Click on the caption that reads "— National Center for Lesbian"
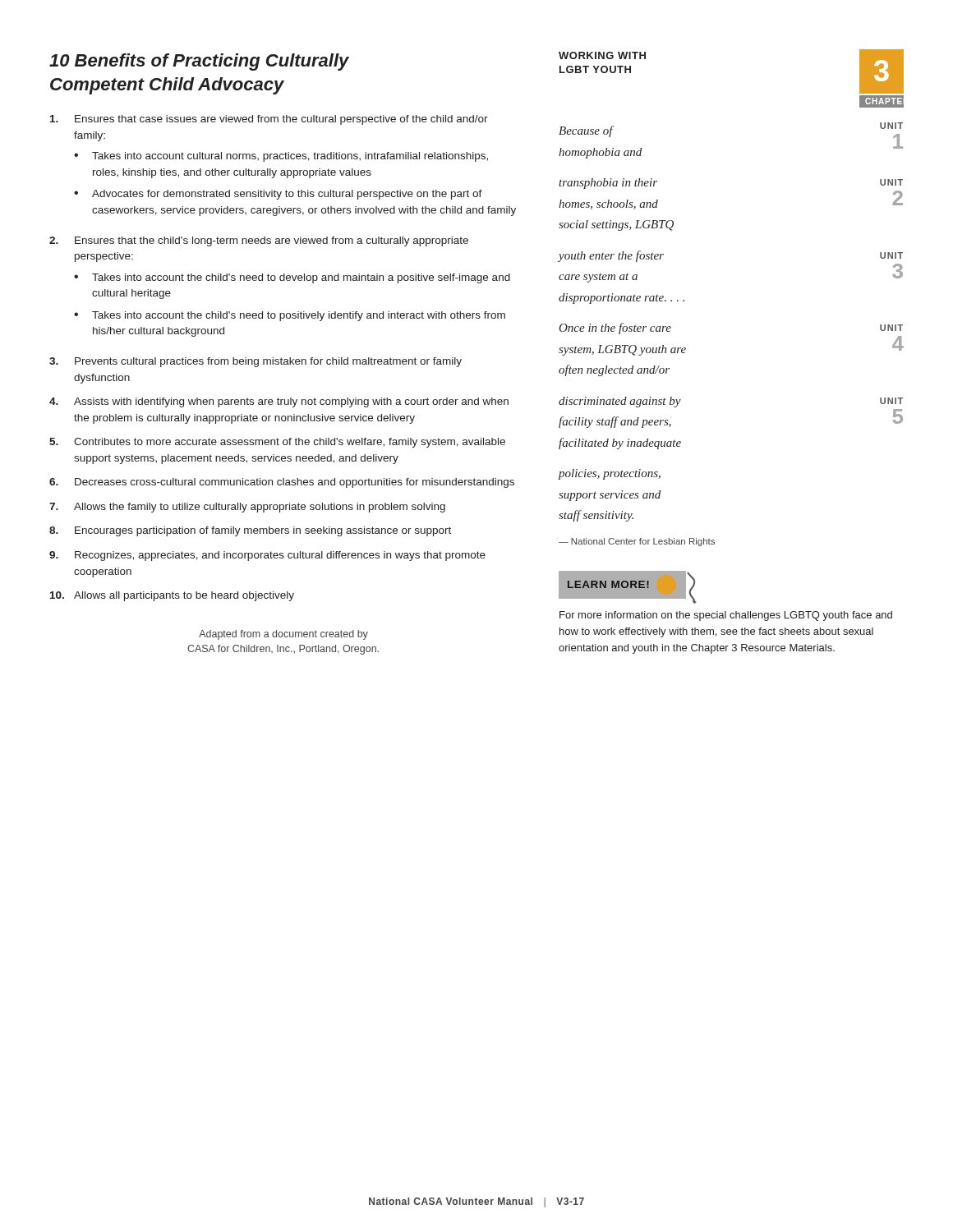This screenshot has height=1232, width=953. (637, 541)
